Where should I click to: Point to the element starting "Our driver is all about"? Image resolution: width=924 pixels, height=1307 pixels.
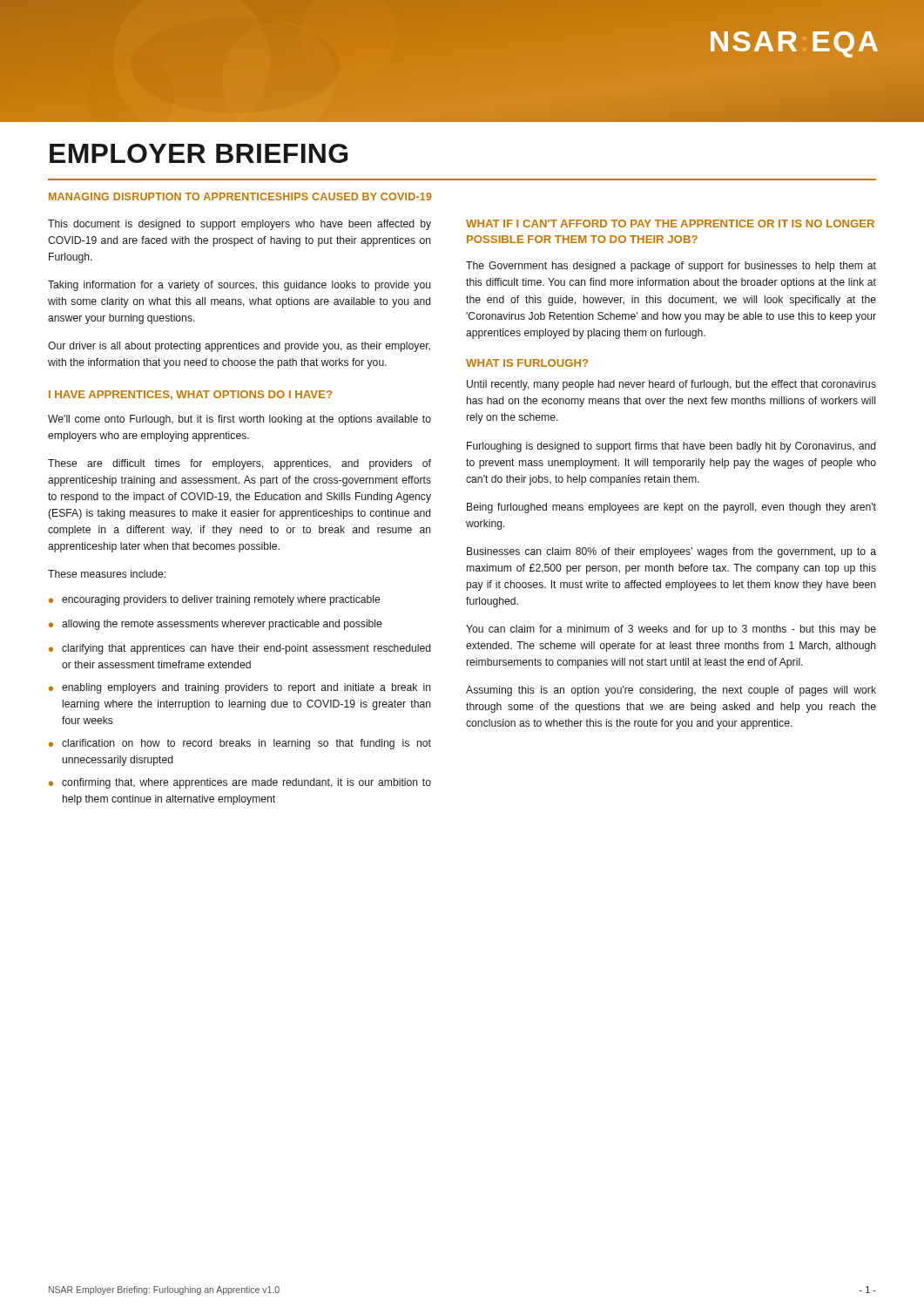pos(239,354)
